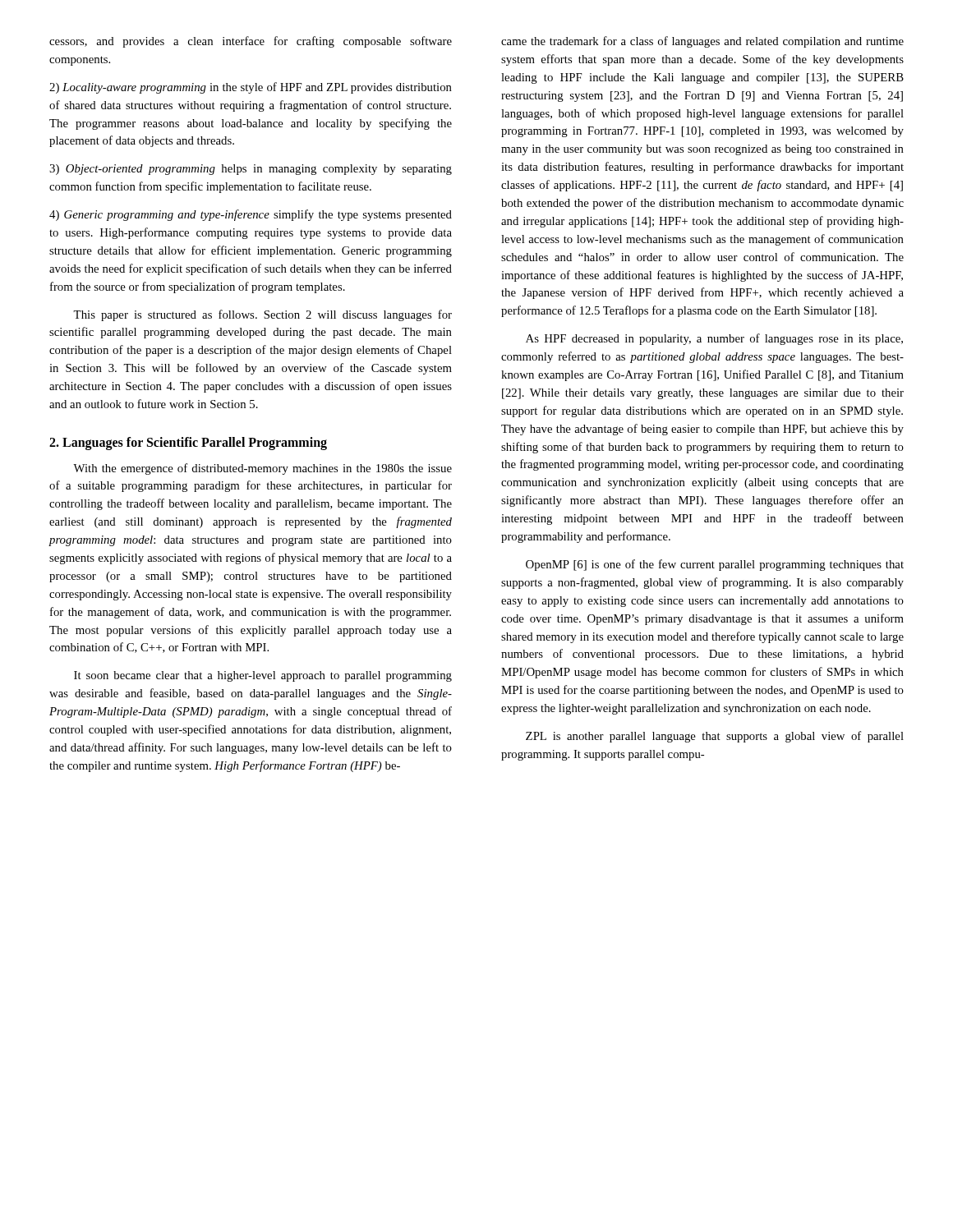Screen dimensions: 1232x953
Task: Click on the element starting "2. Languages for Scientific Parallel"
Action: [188, 442]
